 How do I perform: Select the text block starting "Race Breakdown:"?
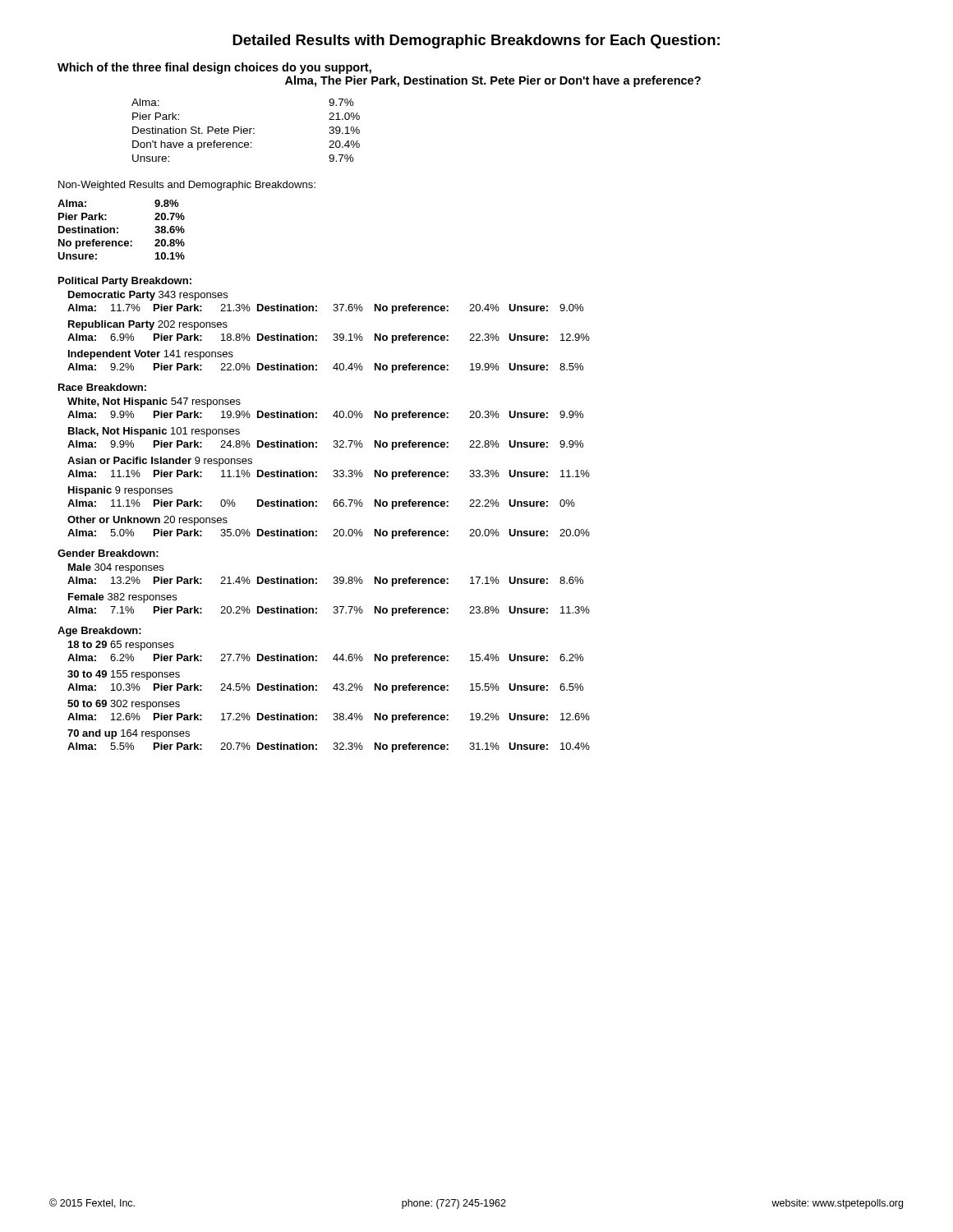tap(102, 387)
